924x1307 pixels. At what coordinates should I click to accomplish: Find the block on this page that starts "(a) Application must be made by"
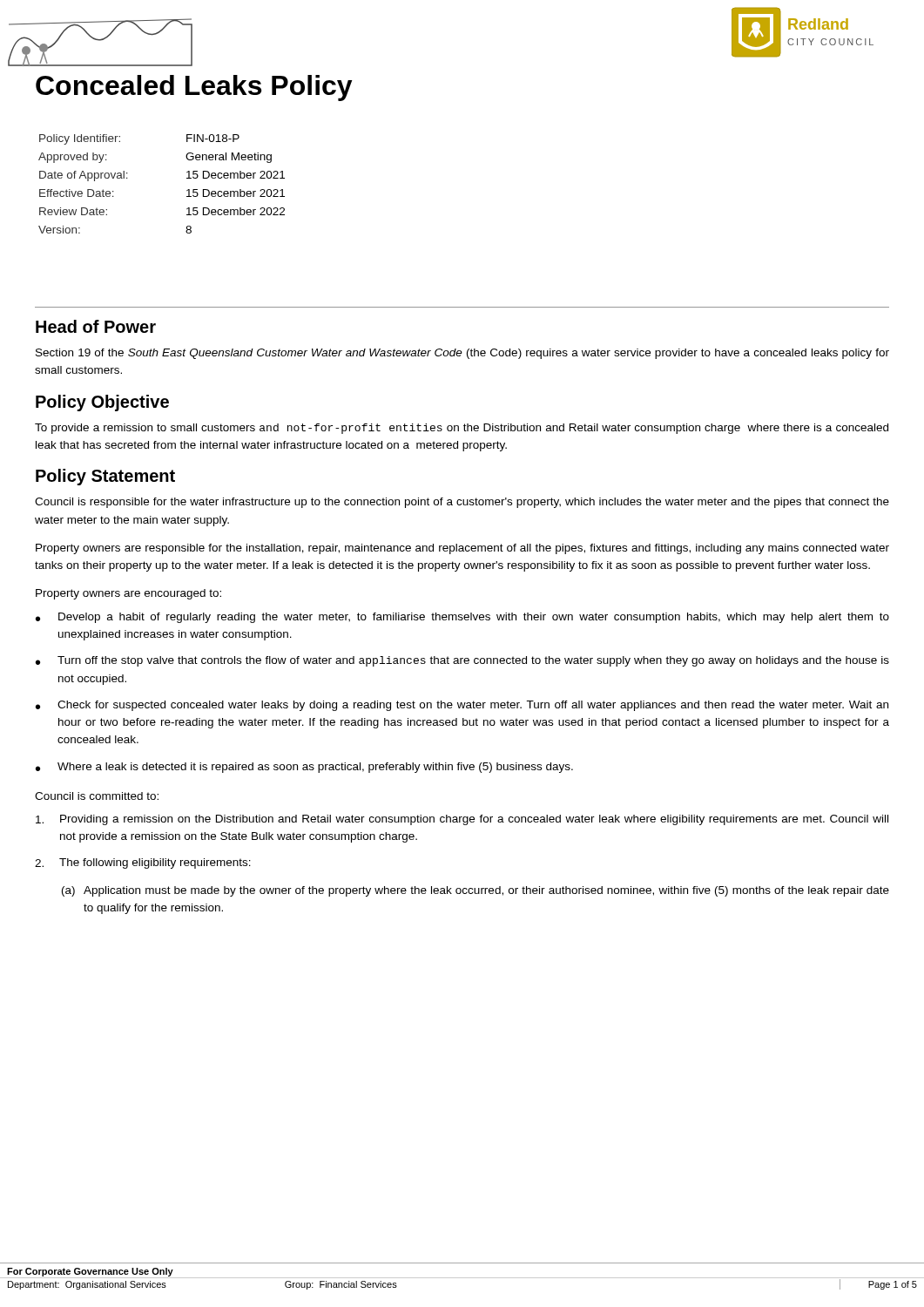pyautogui.click(x=475, y=899)
